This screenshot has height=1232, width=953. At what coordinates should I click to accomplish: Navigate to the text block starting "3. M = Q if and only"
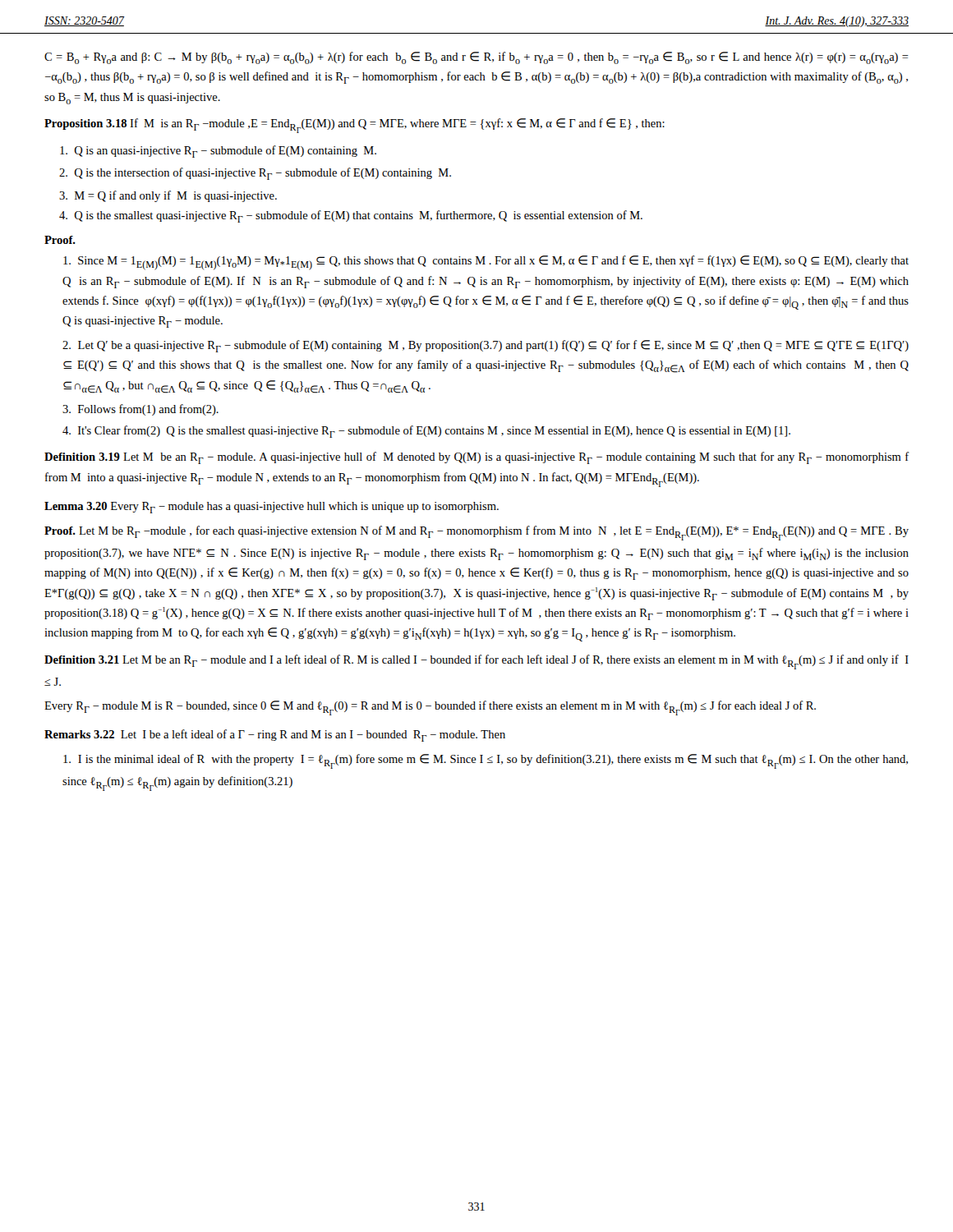168,195
